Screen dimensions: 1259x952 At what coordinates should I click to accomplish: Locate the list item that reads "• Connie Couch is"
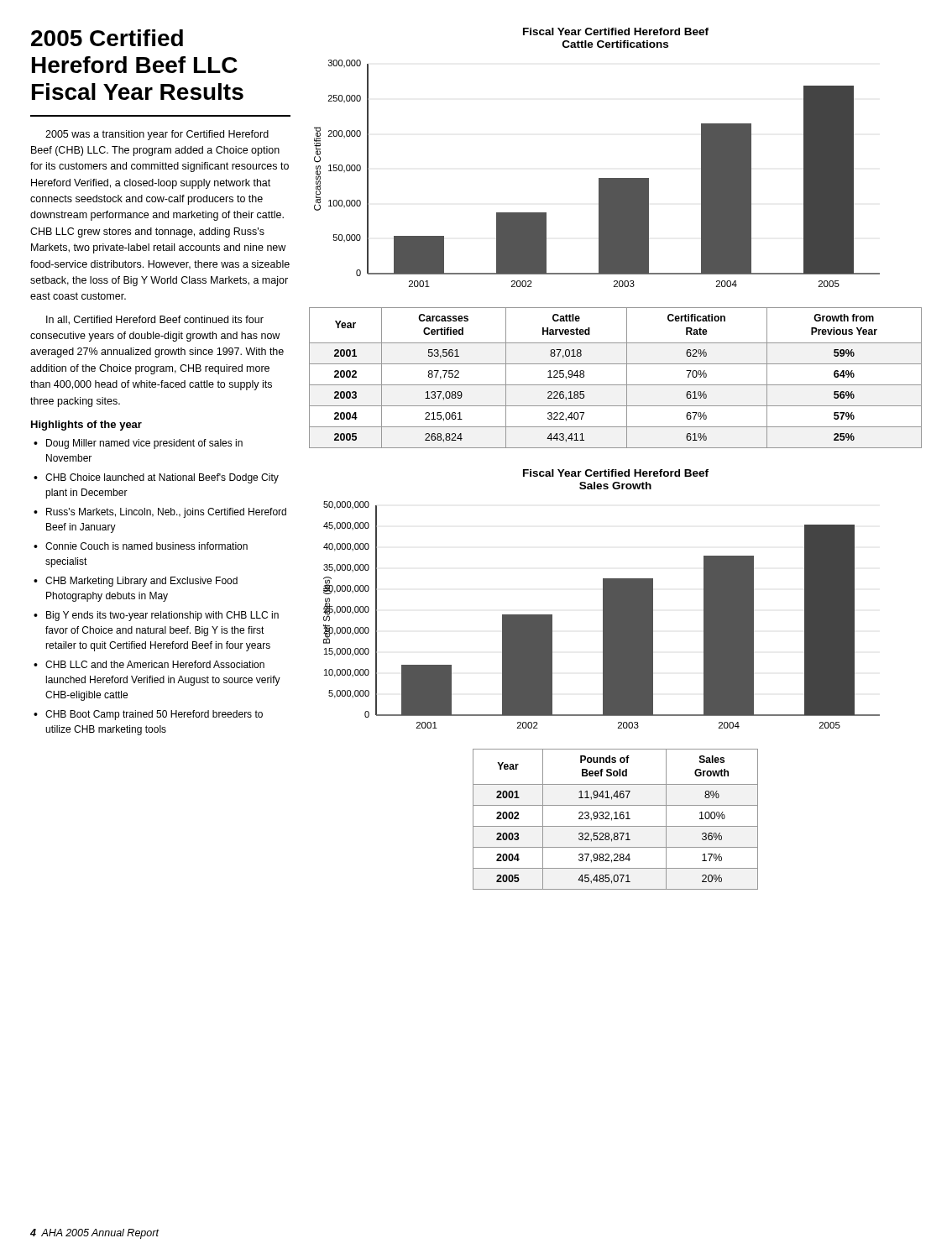[x=162, y=554]
